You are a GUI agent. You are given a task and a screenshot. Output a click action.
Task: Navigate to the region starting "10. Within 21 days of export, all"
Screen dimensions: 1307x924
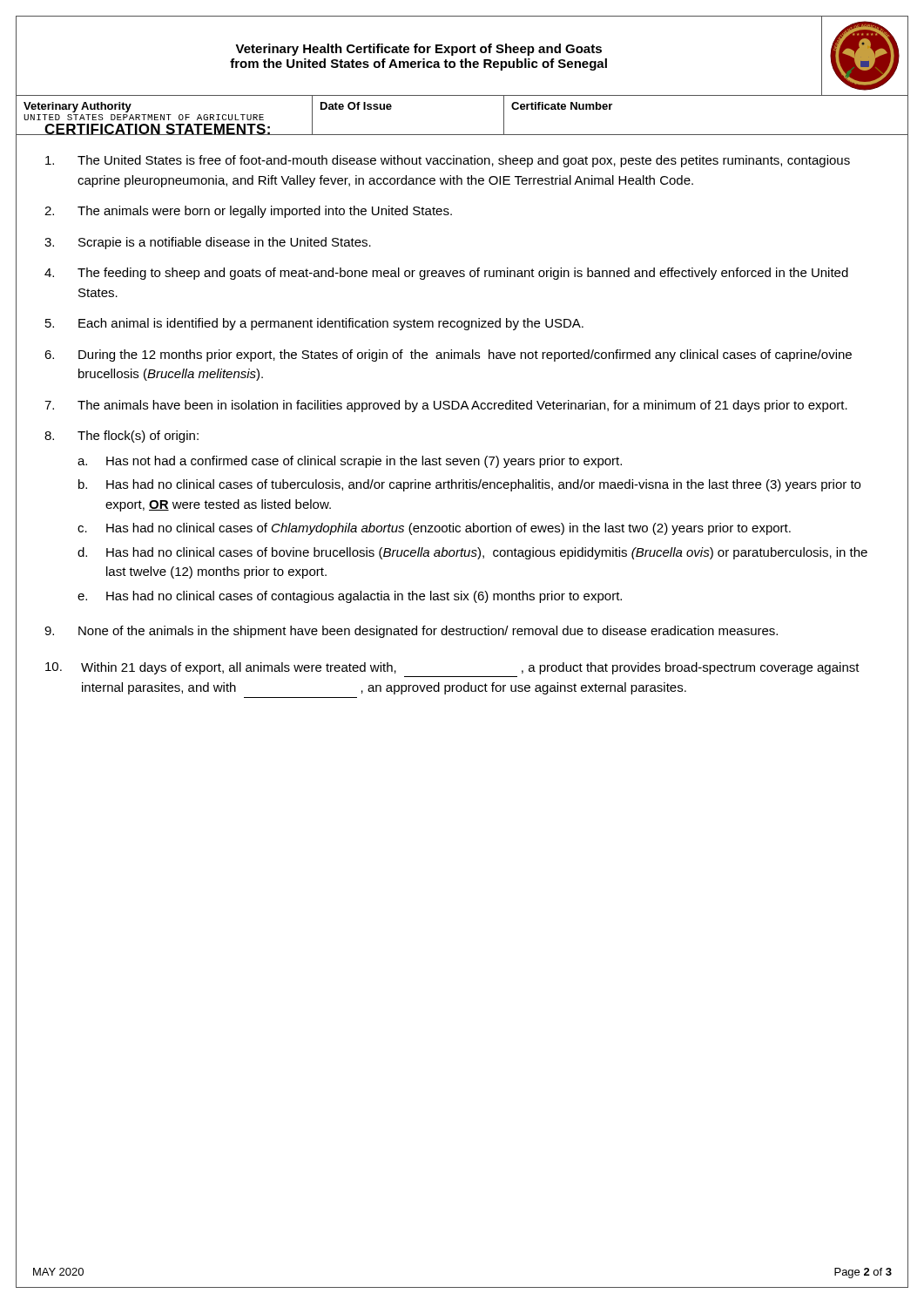point(462,677)
